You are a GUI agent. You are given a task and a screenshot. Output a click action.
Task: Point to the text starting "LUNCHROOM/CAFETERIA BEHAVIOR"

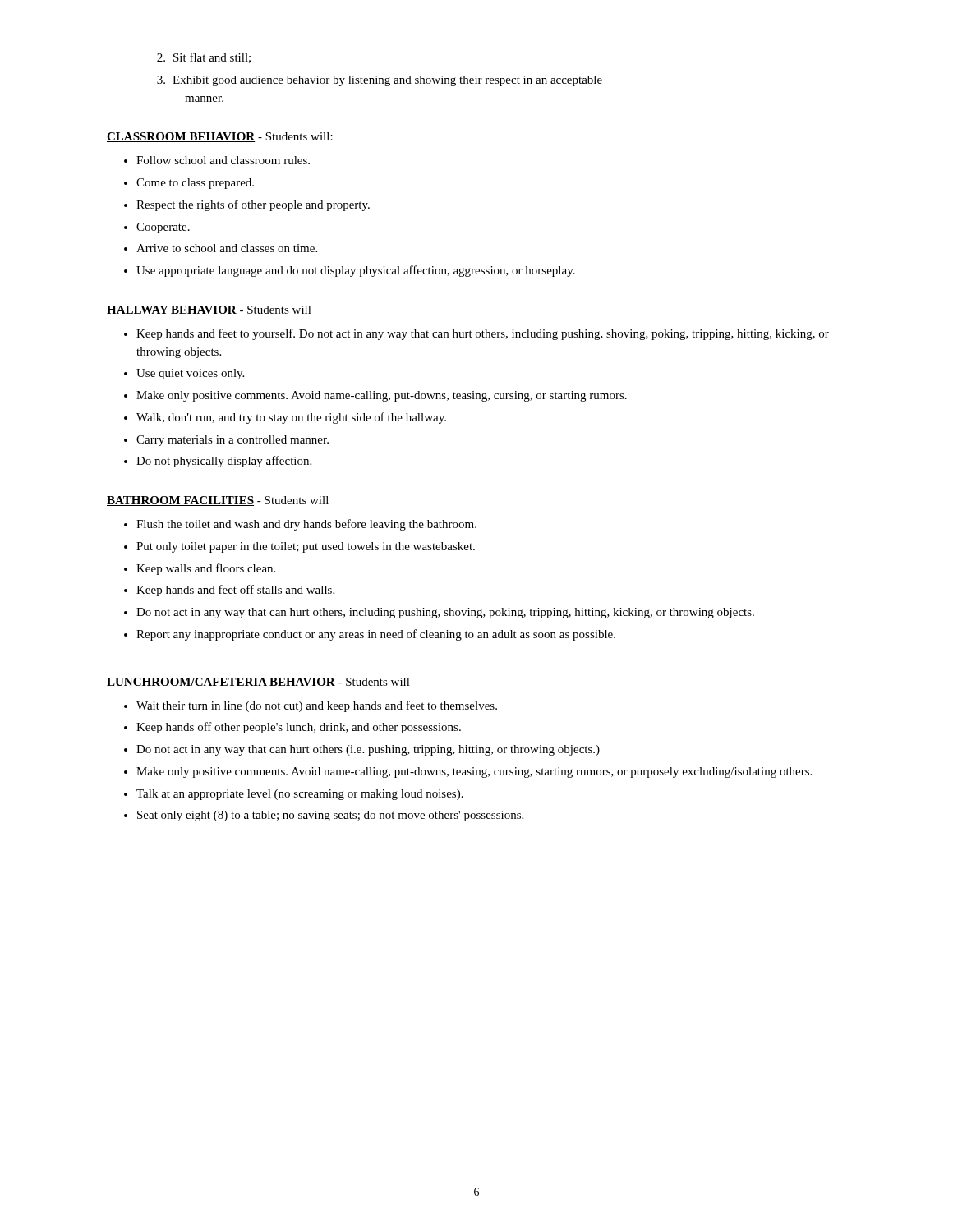coord(221,681)
